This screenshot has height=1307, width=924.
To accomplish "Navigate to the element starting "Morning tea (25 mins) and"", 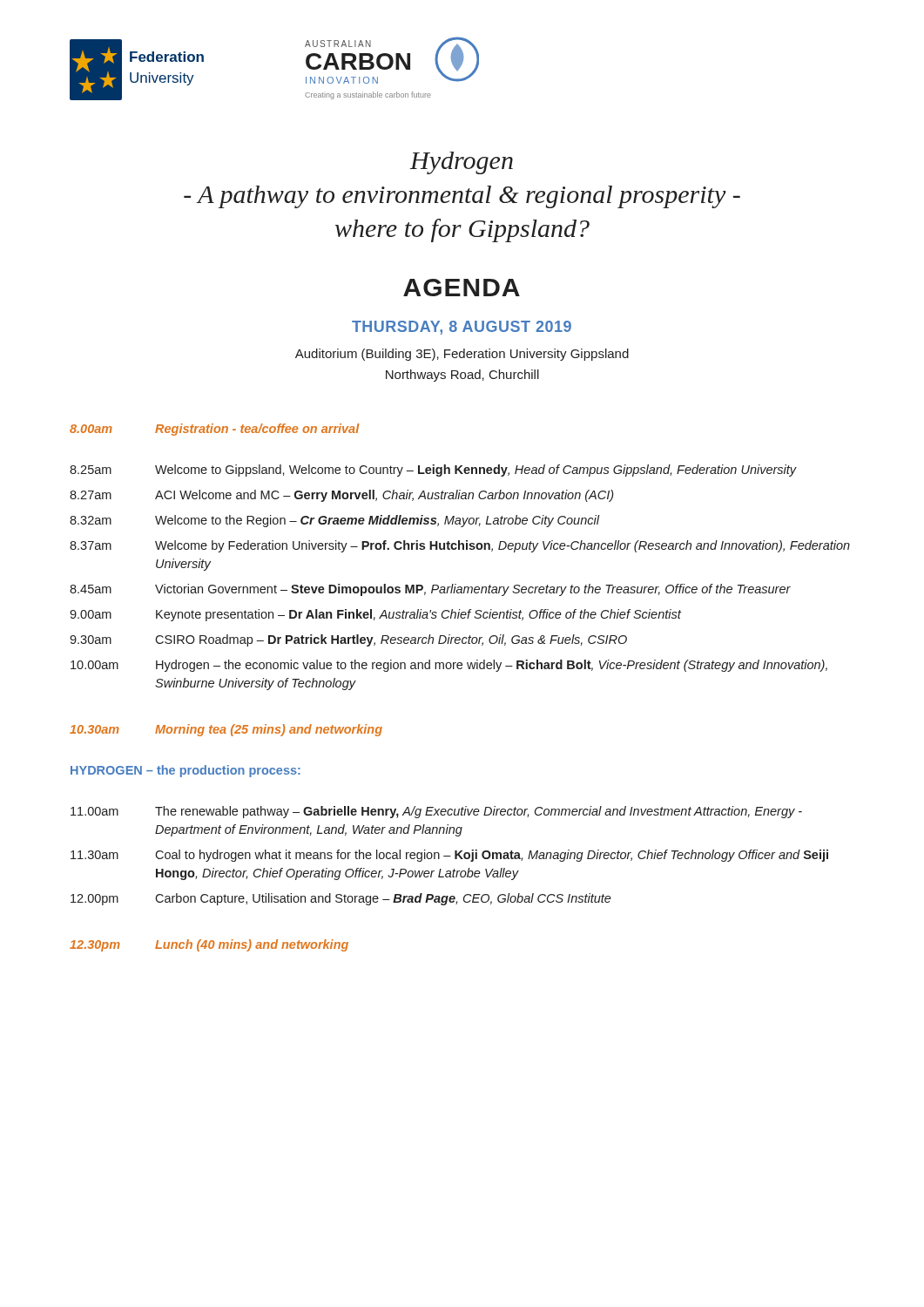I will pyautogui.click(x=269, y=729).
